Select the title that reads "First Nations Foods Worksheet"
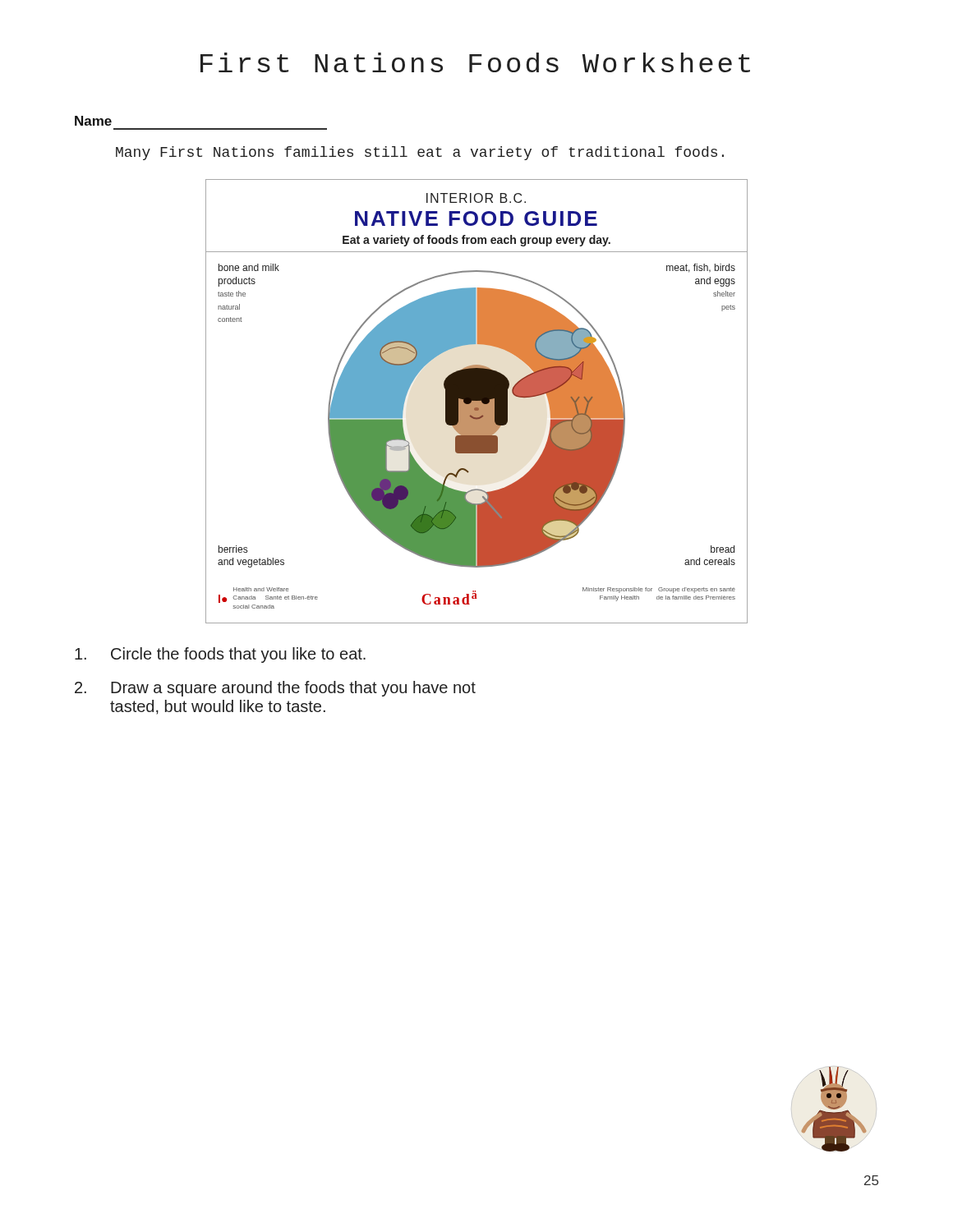 click(476, 65)
